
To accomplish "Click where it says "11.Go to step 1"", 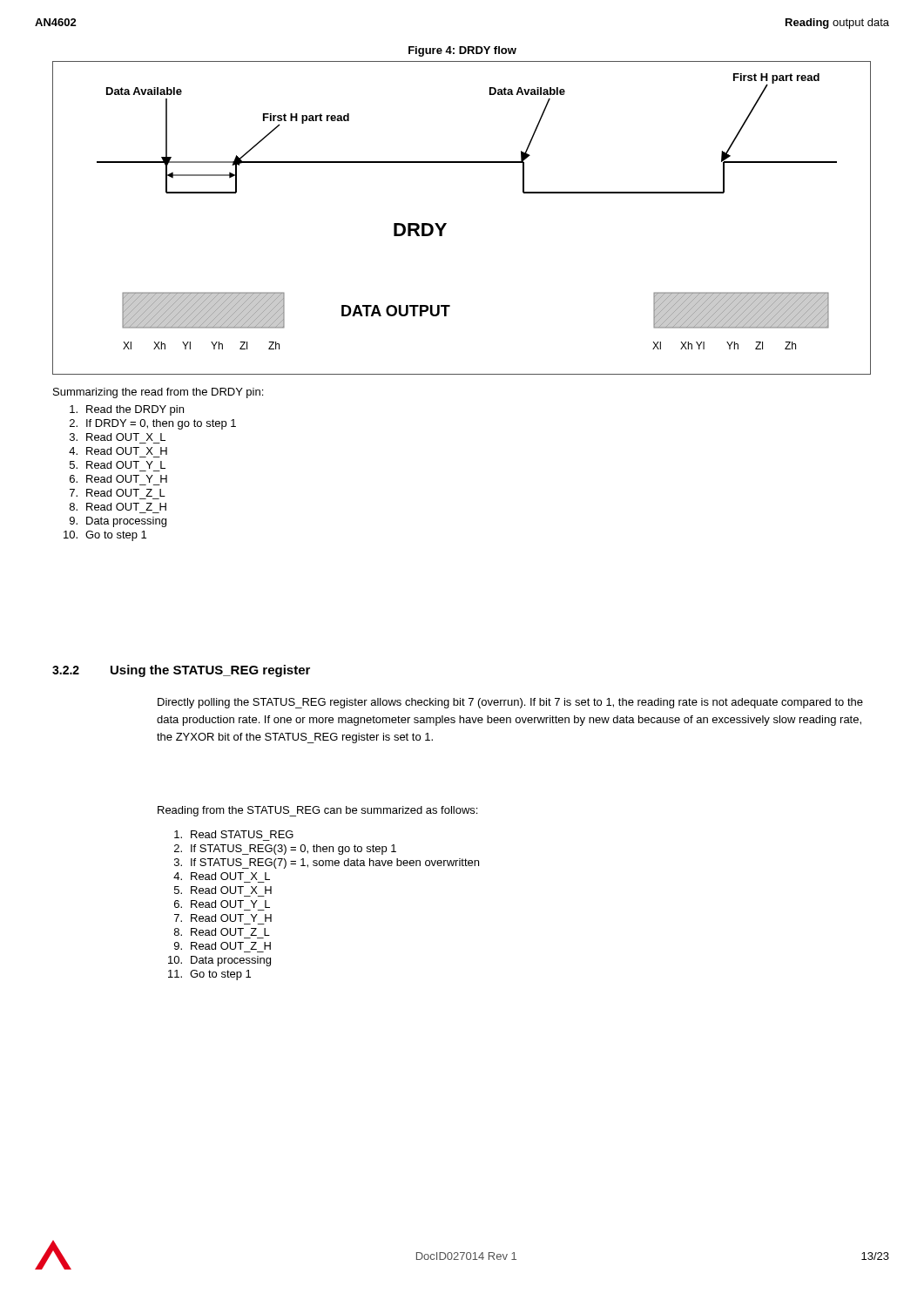I will pyautogui.click(x=204, y=974).
